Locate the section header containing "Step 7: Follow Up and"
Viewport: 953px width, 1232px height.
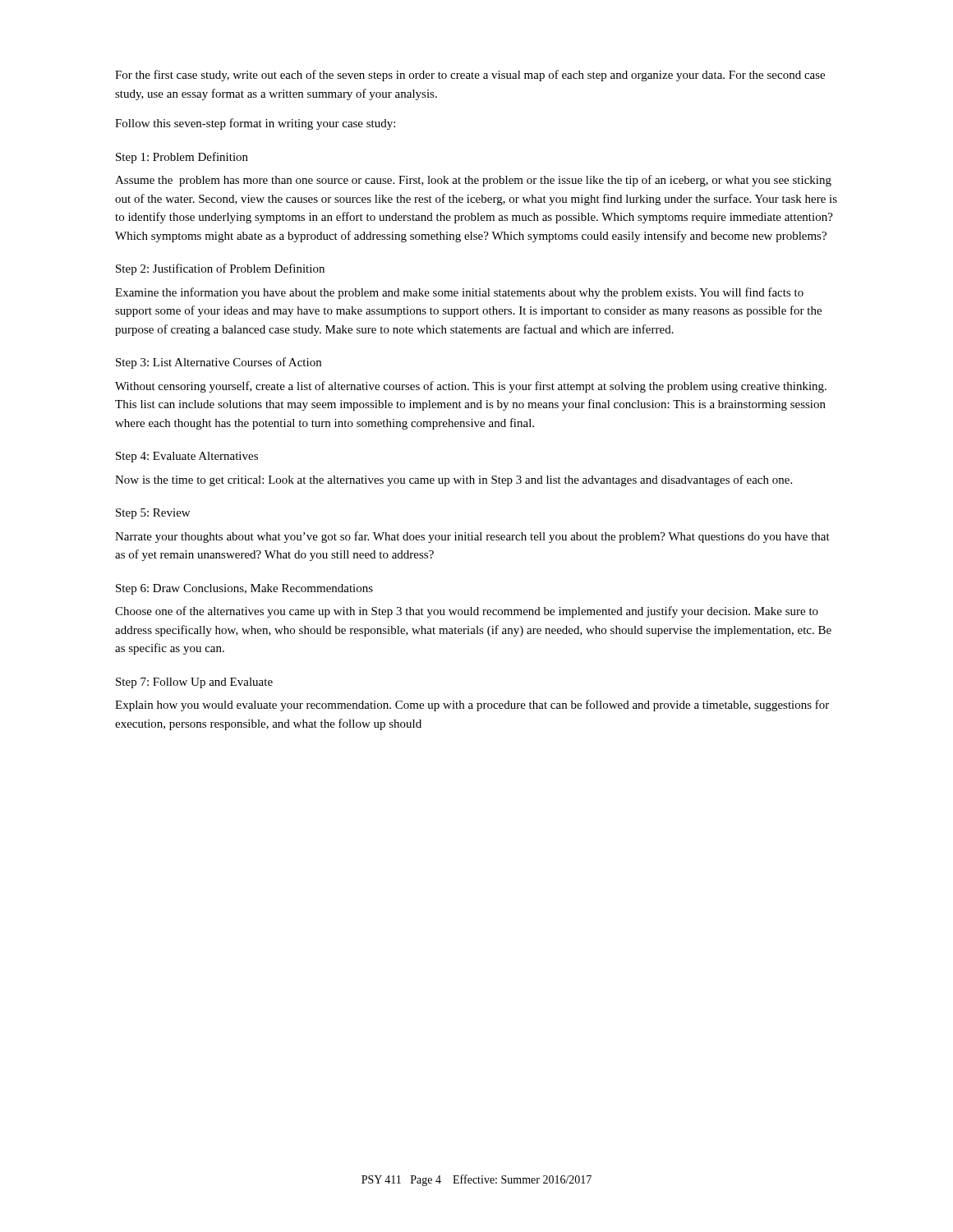194,681
